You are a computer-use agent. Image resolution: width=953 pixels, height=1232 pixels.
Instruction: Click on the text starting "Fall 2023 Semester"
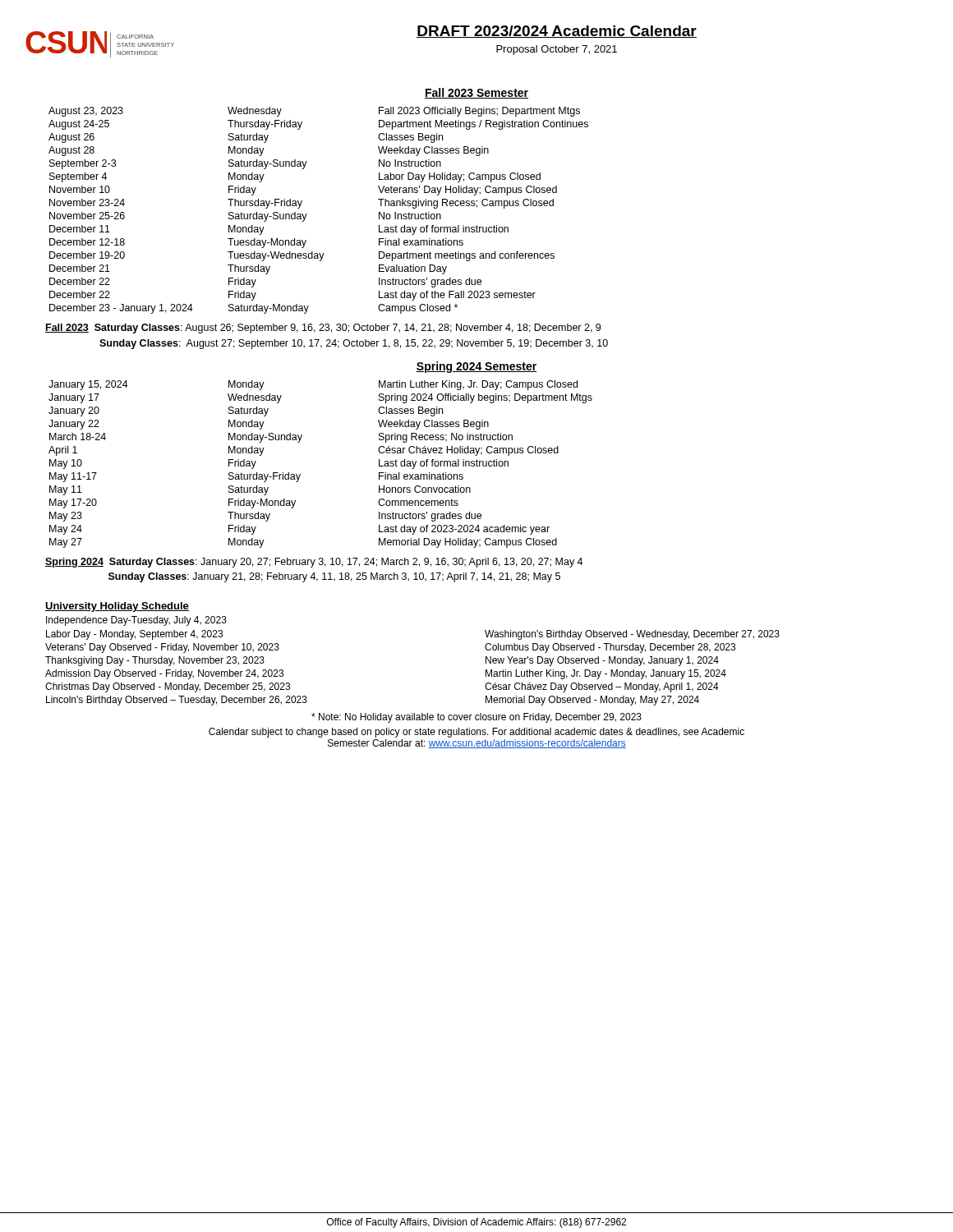(476, 93)
